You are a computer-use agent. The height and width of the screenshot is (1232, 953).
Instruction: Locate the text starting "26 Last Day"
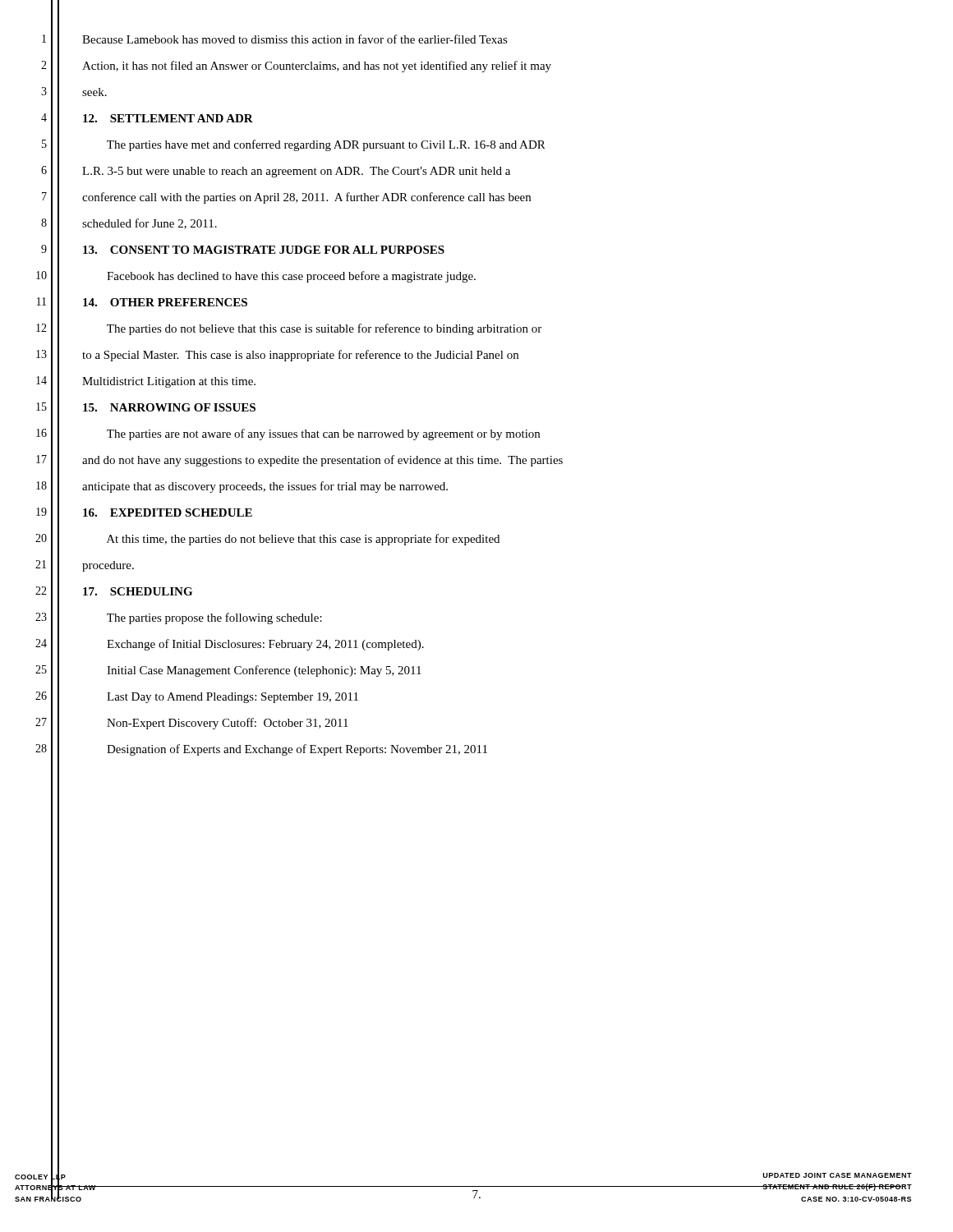[221, 697]
